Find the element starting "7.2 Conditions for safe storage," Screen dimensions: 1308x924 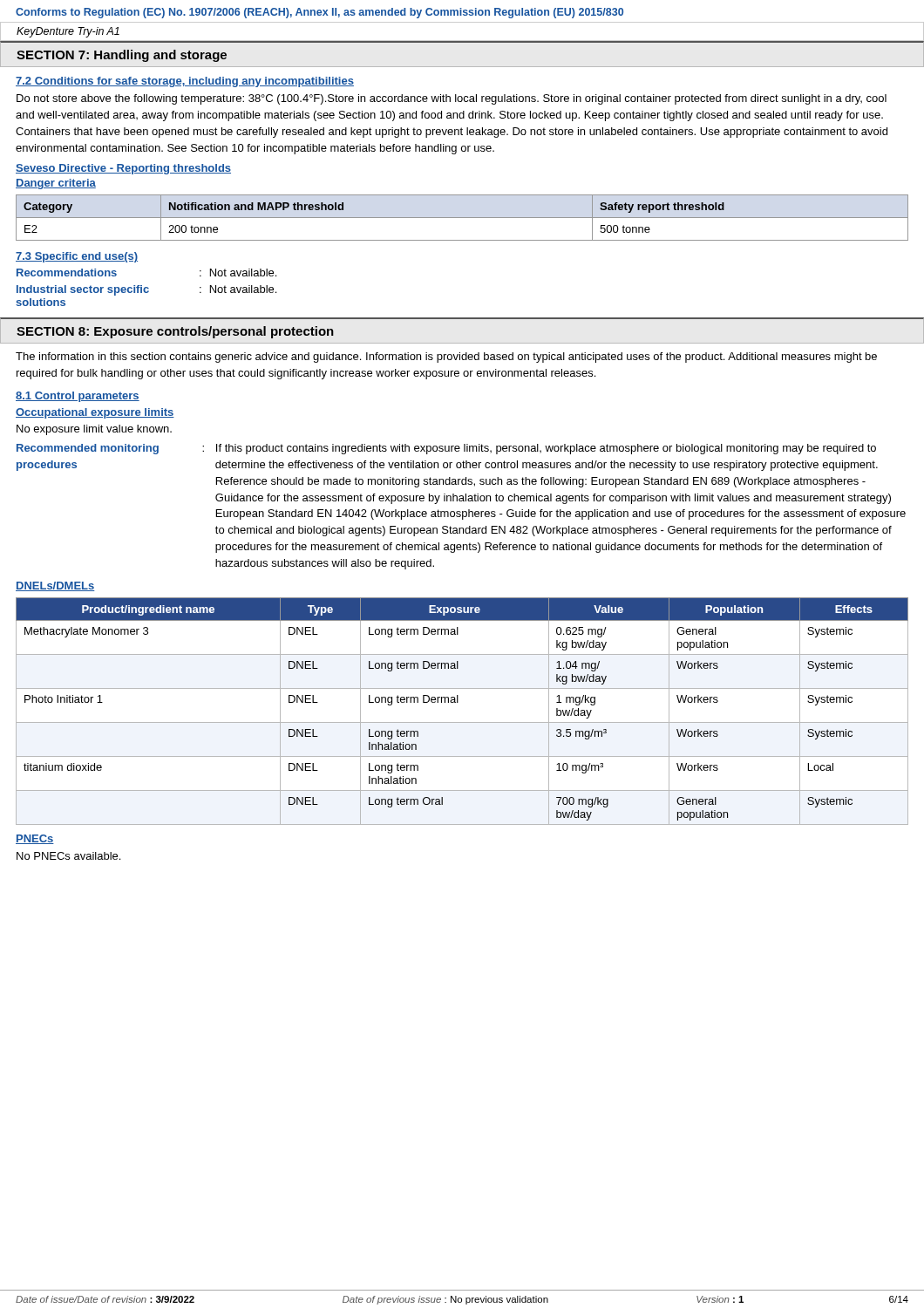185,81
